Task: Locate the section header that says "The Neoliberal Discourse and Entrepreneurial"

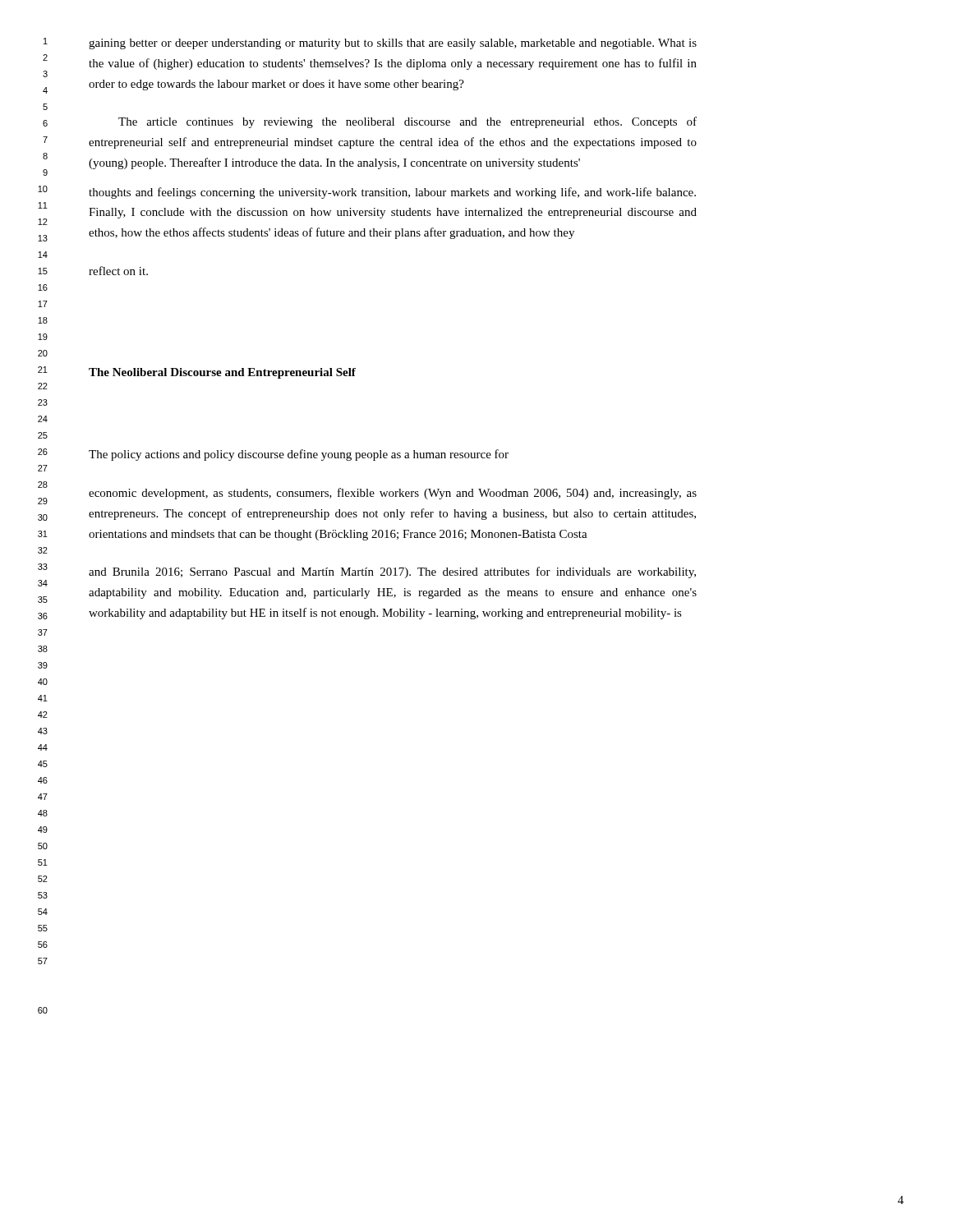Action: [x=222, y=372]
